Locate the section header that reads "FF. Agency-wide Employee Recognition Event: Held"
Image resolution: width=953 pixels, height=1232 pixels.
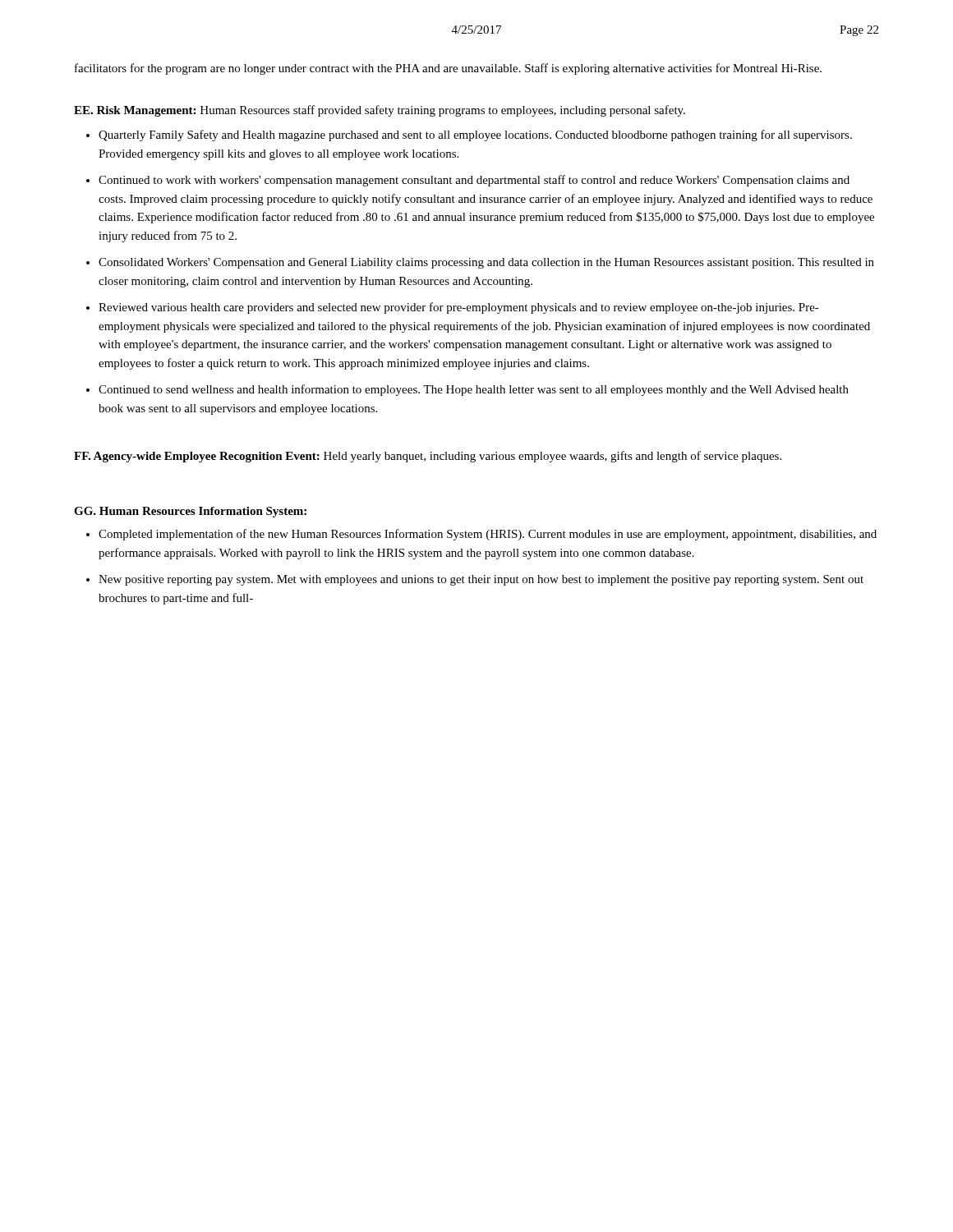[x=428, y=456]
